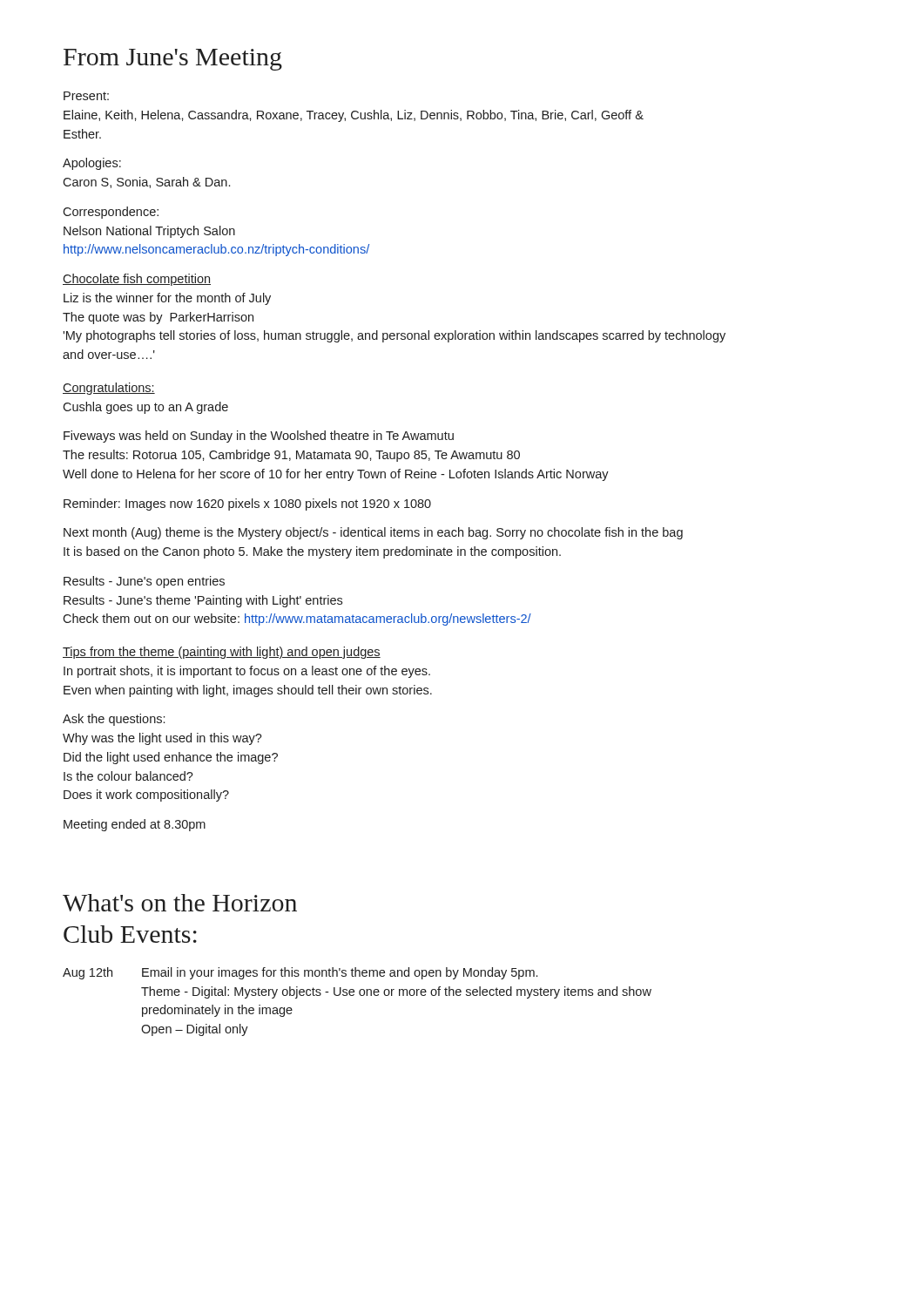Find the text block containing "Results - June's"

coord(144,582)
